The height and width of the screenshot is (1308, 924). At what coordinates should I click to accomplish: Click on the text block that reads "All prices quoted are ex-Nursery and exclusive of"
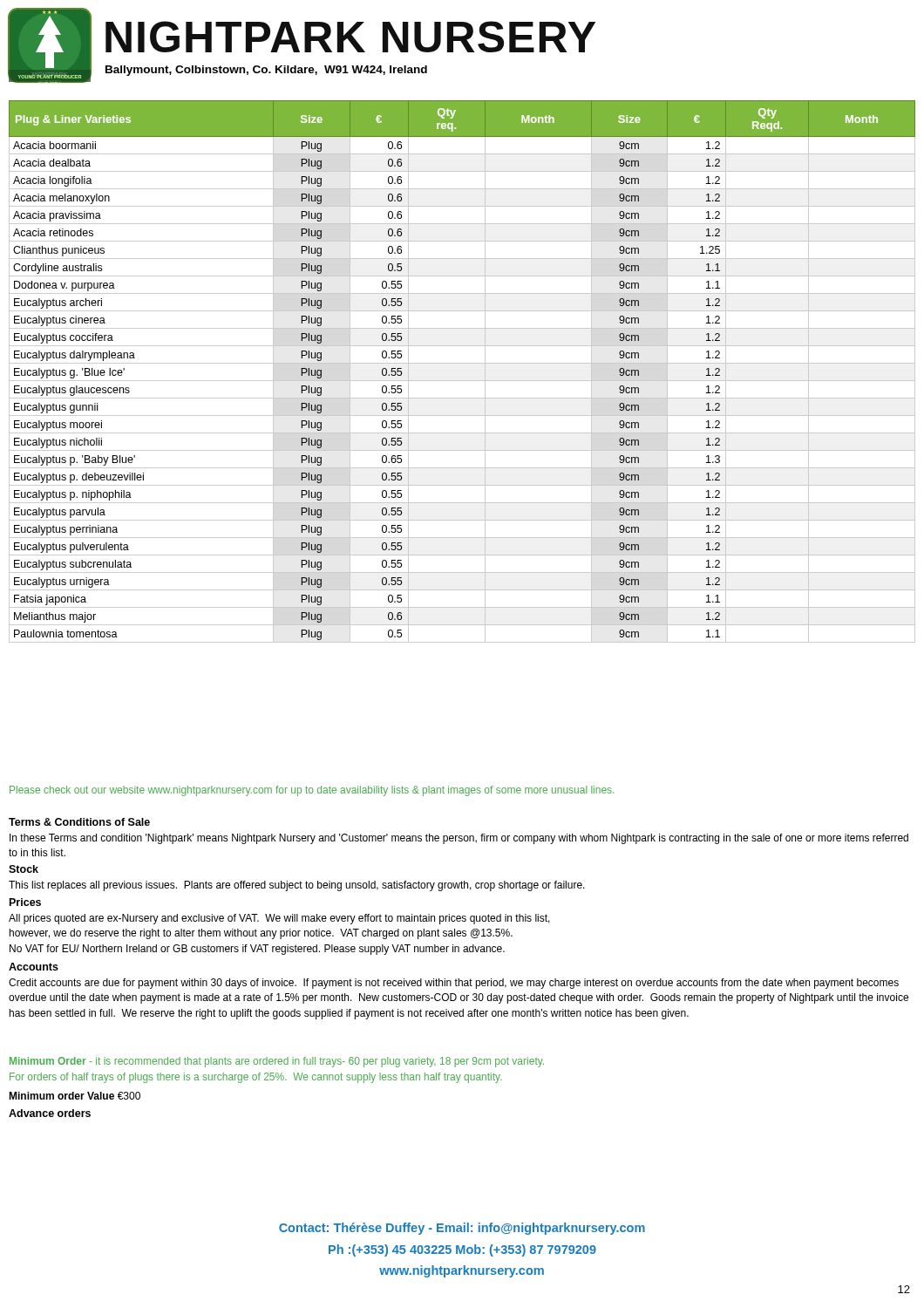coord(280,933)
